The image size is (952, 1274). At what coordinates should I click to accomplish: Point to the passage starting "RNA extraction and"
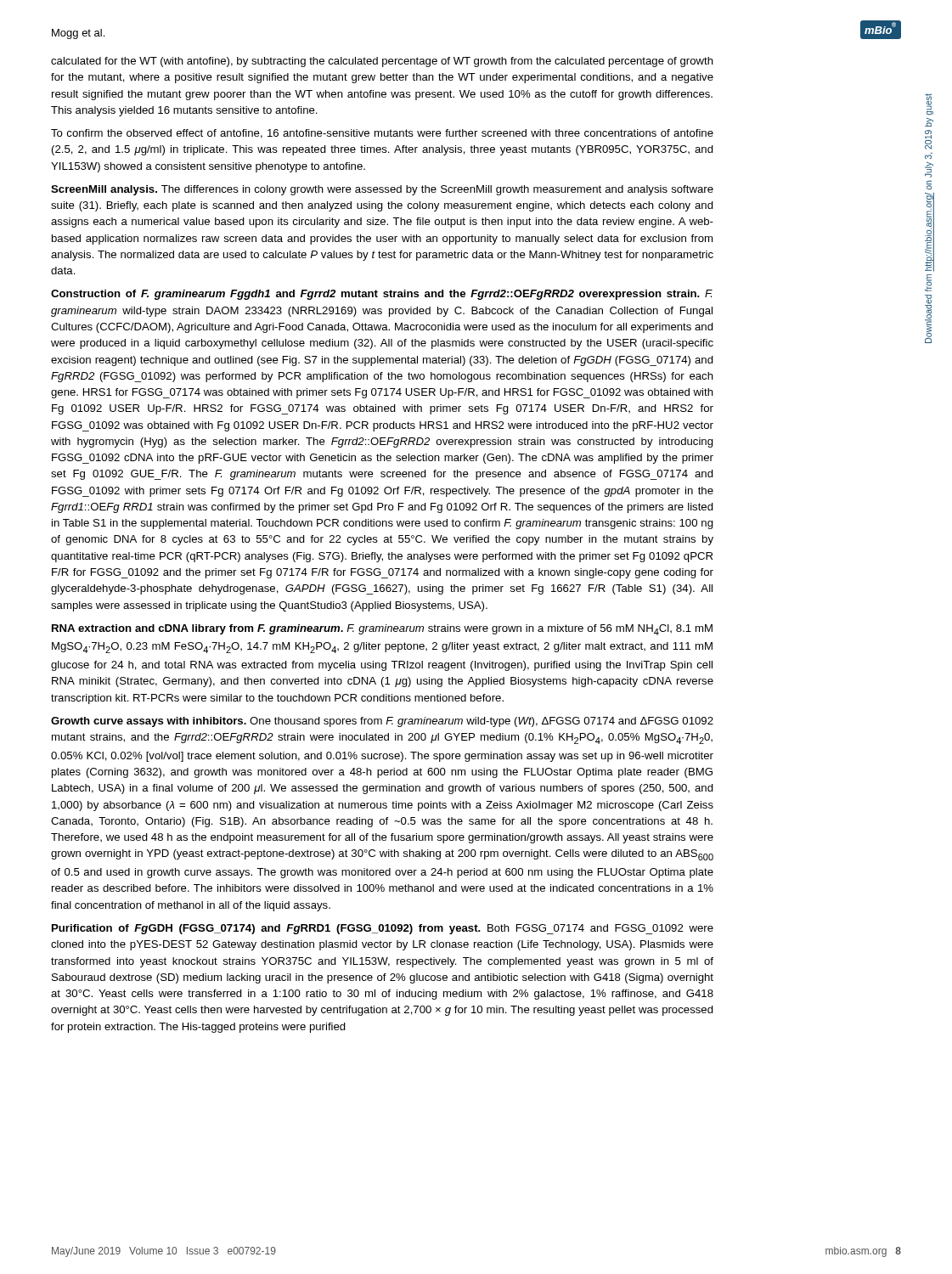(x=382, y=663)
